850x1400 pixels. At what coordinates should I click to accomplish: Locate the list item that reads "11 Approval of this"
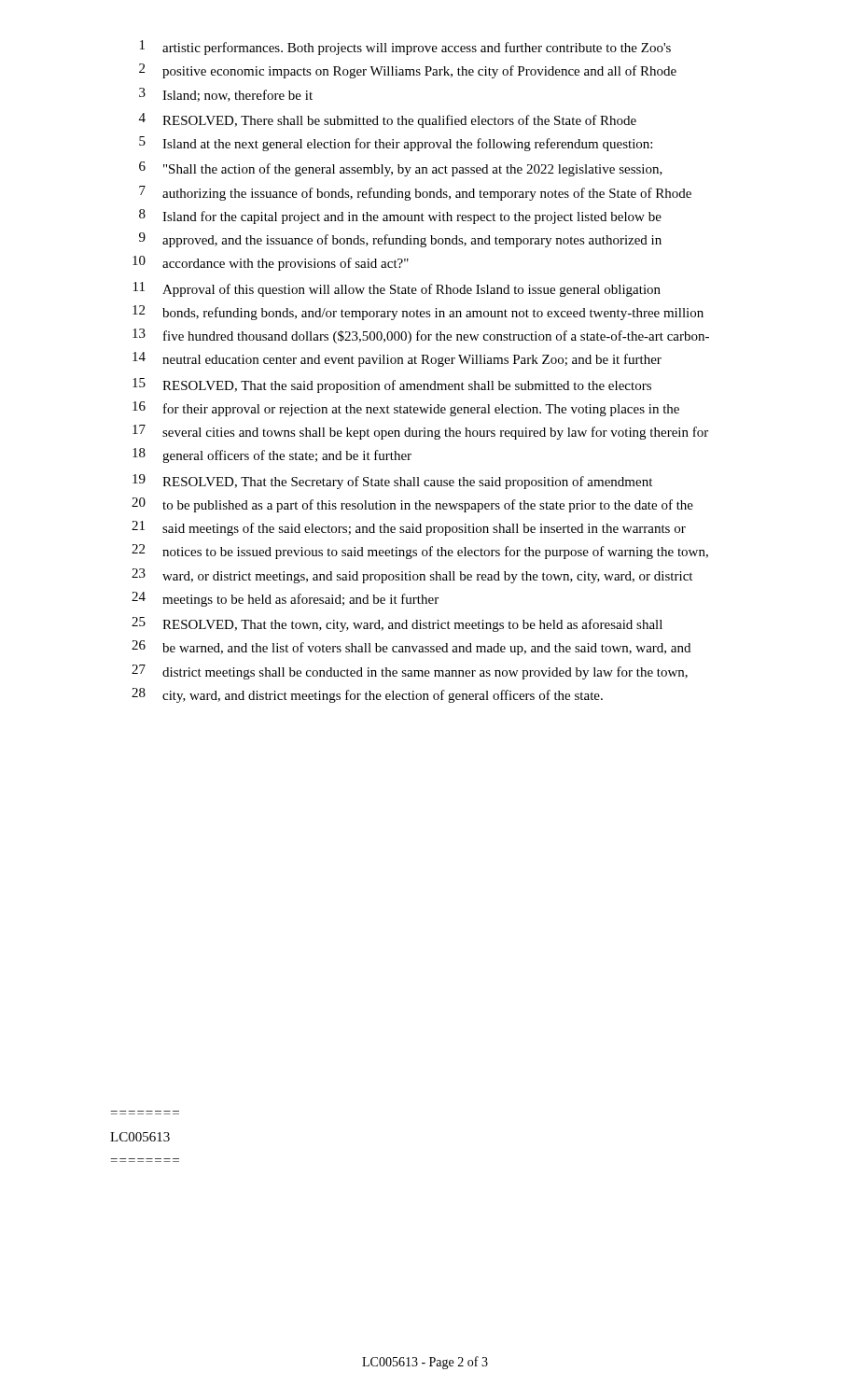(x=425, y=289)
